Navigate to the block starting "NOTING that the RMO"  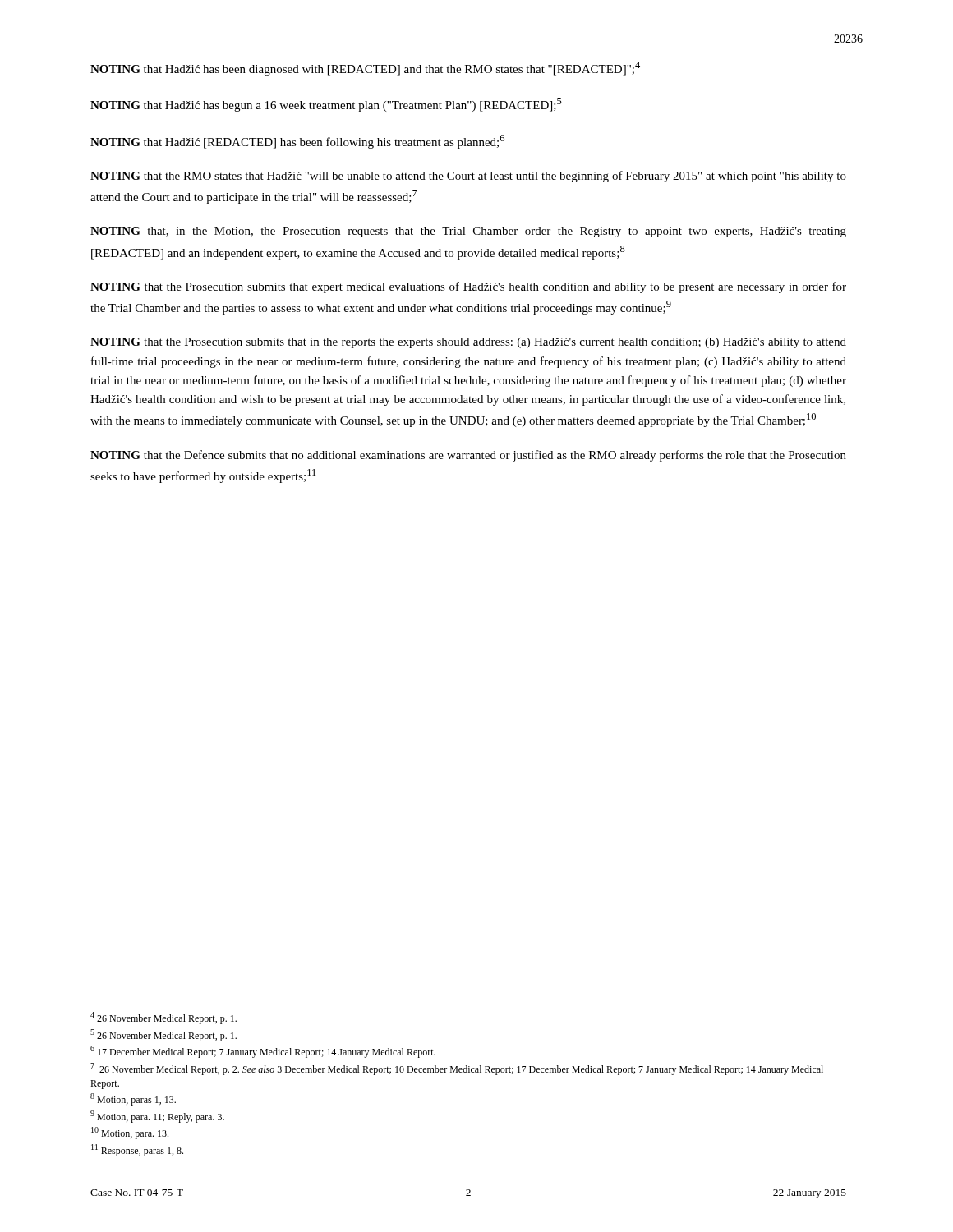468,186
